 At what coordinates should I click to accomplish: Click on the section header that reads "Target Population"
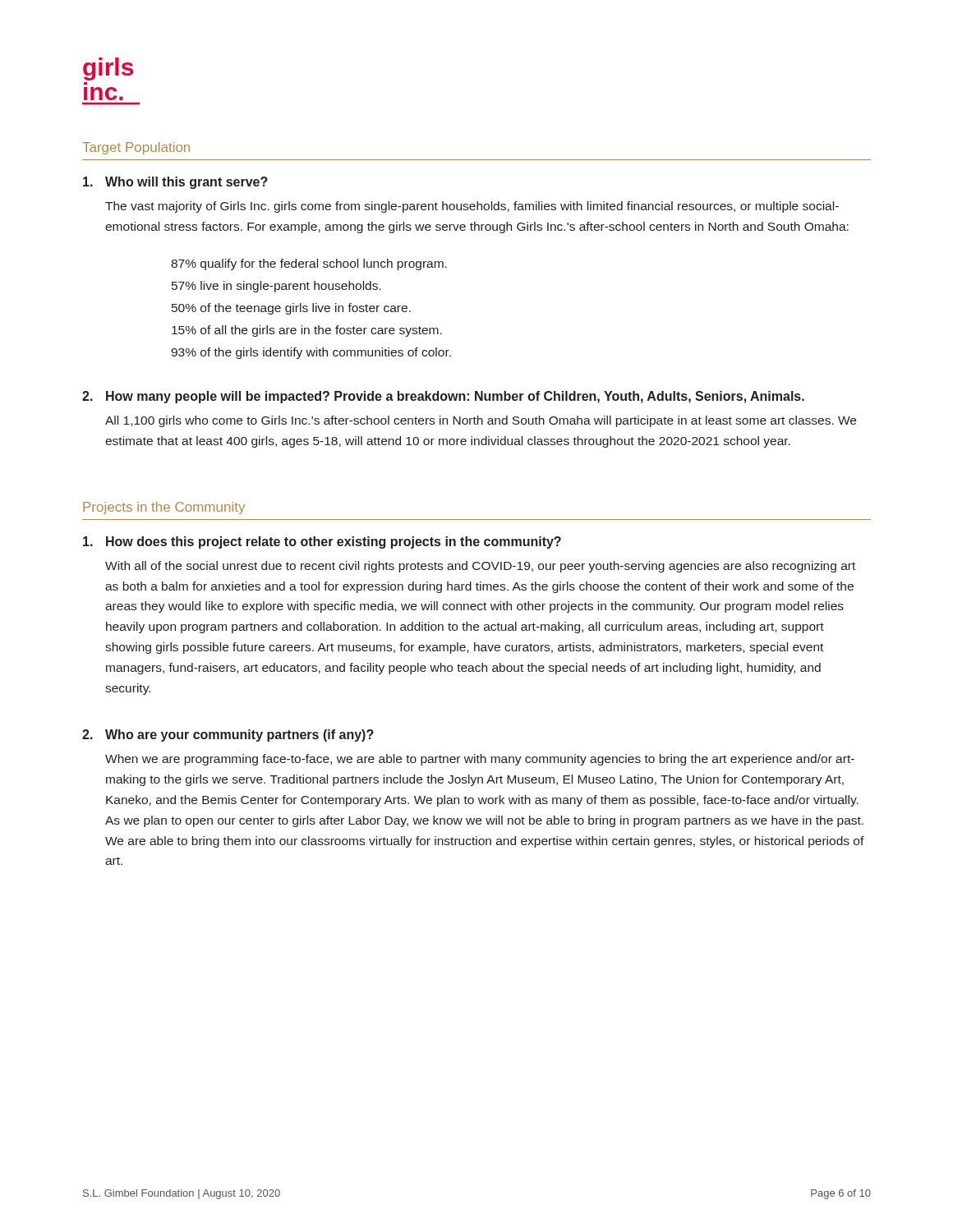click(137, 147)
